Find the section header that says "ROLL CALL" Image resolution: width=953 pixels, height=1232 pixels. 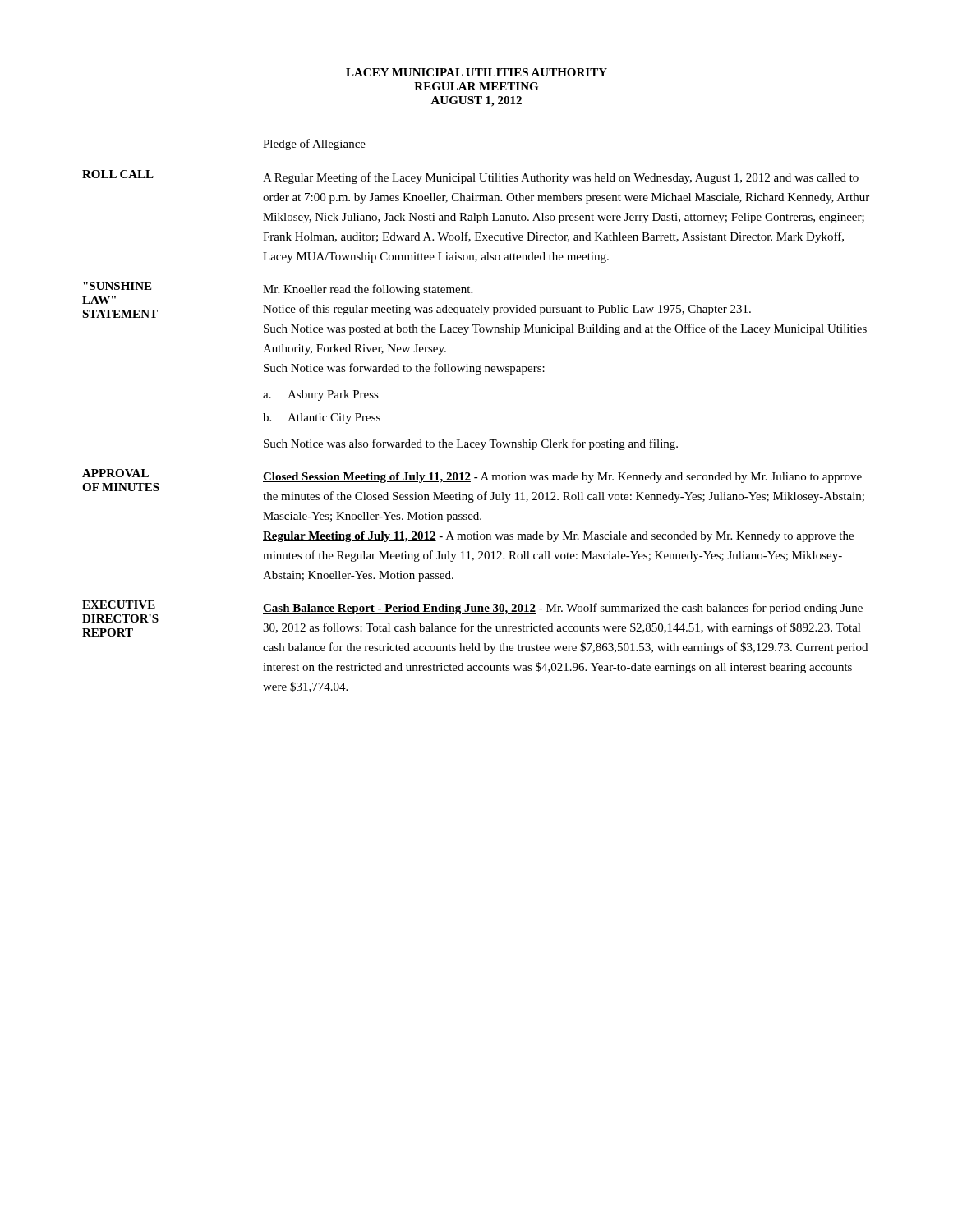118,174
